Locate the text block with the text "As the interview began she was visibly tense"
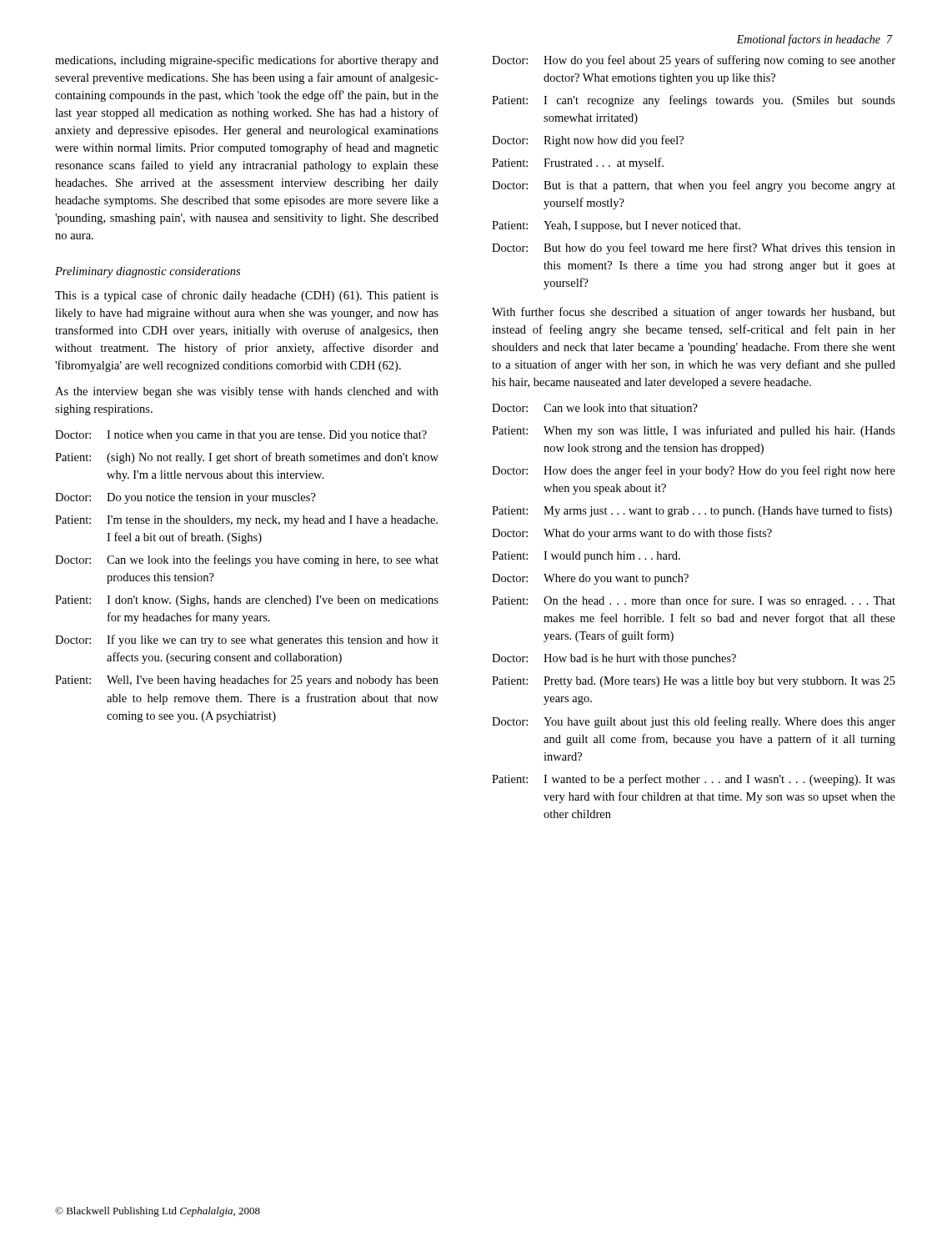Image resolution: width=952 pixels, height=1251 pixels. [x=247, y=401]
